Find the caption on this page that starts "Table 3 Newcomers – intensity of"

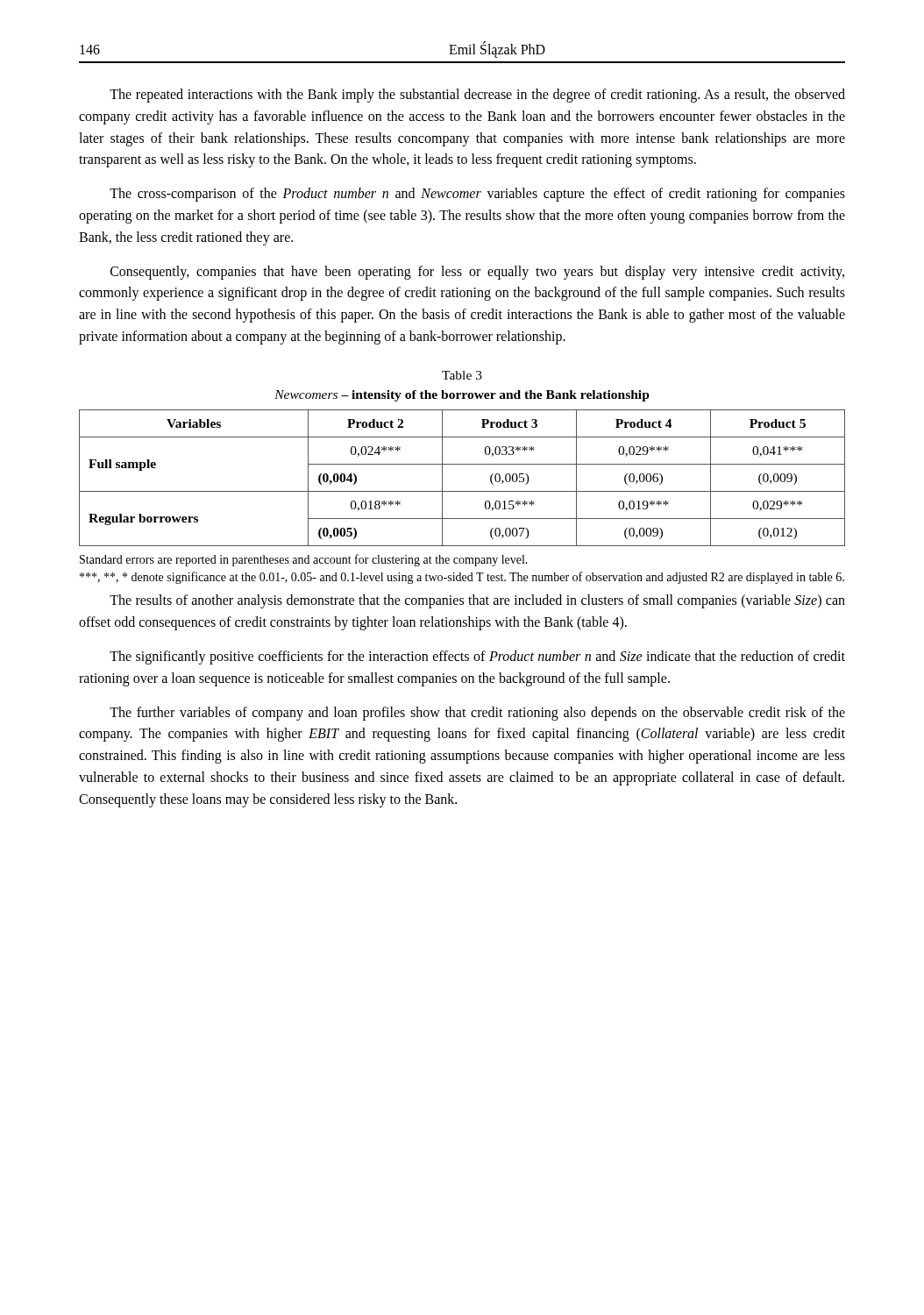(462, 375)
